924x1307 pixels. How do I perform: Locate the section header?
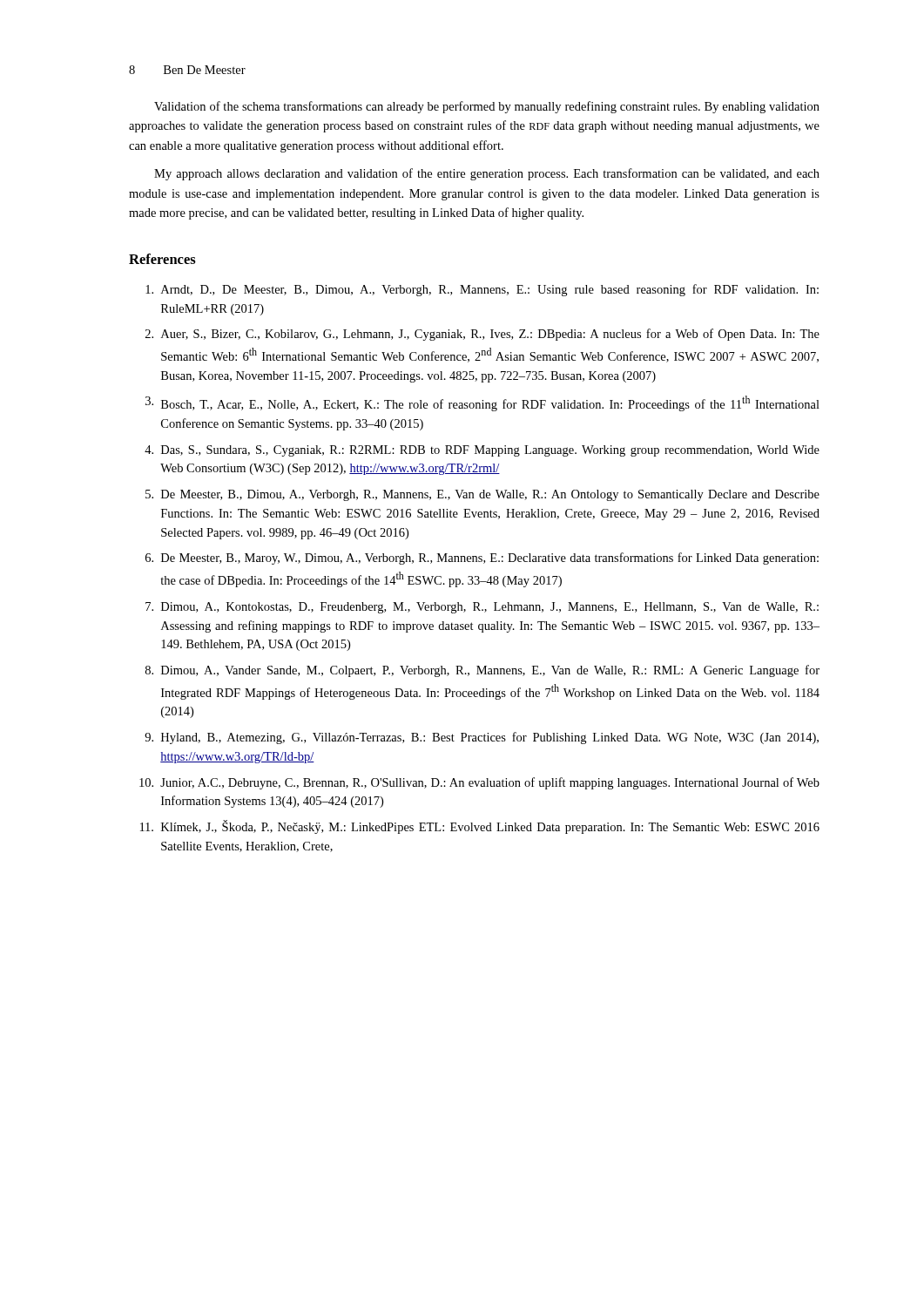click(x=162, y=259)
